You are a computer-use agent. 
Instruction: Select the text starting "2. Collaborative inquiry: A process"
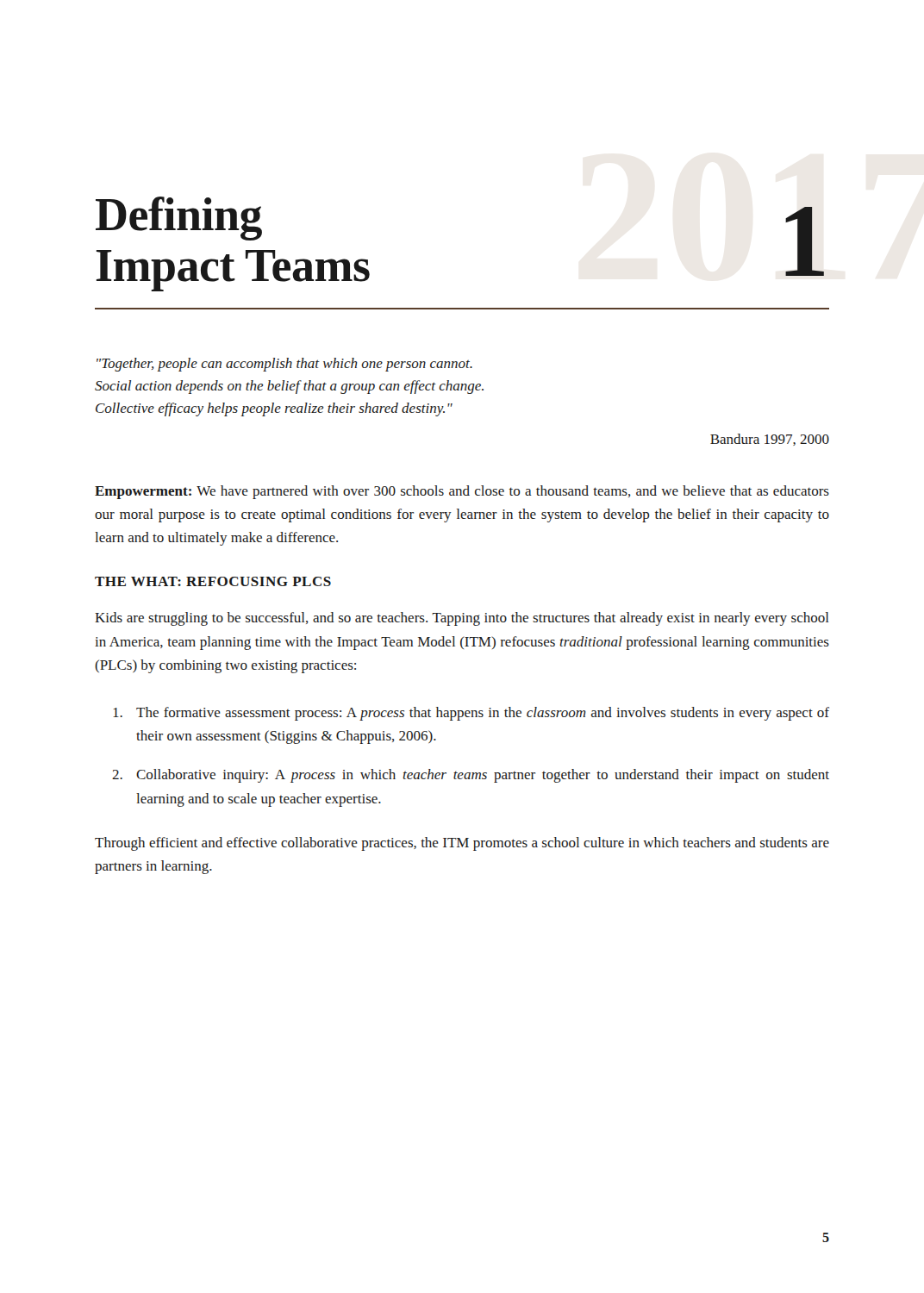click(471, 787)
